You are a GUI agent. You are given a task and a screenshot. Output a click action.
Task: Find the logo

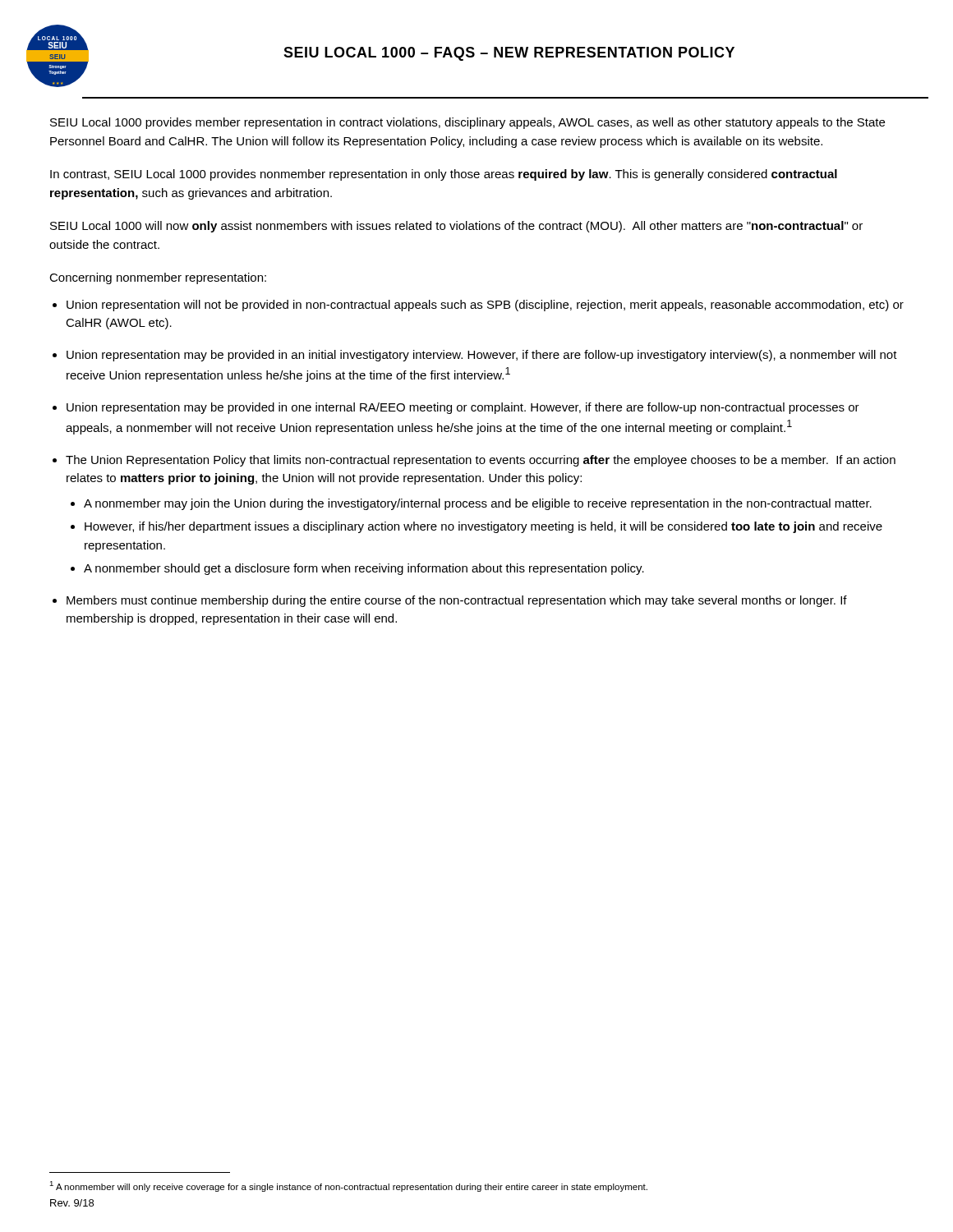pos(58,56)
